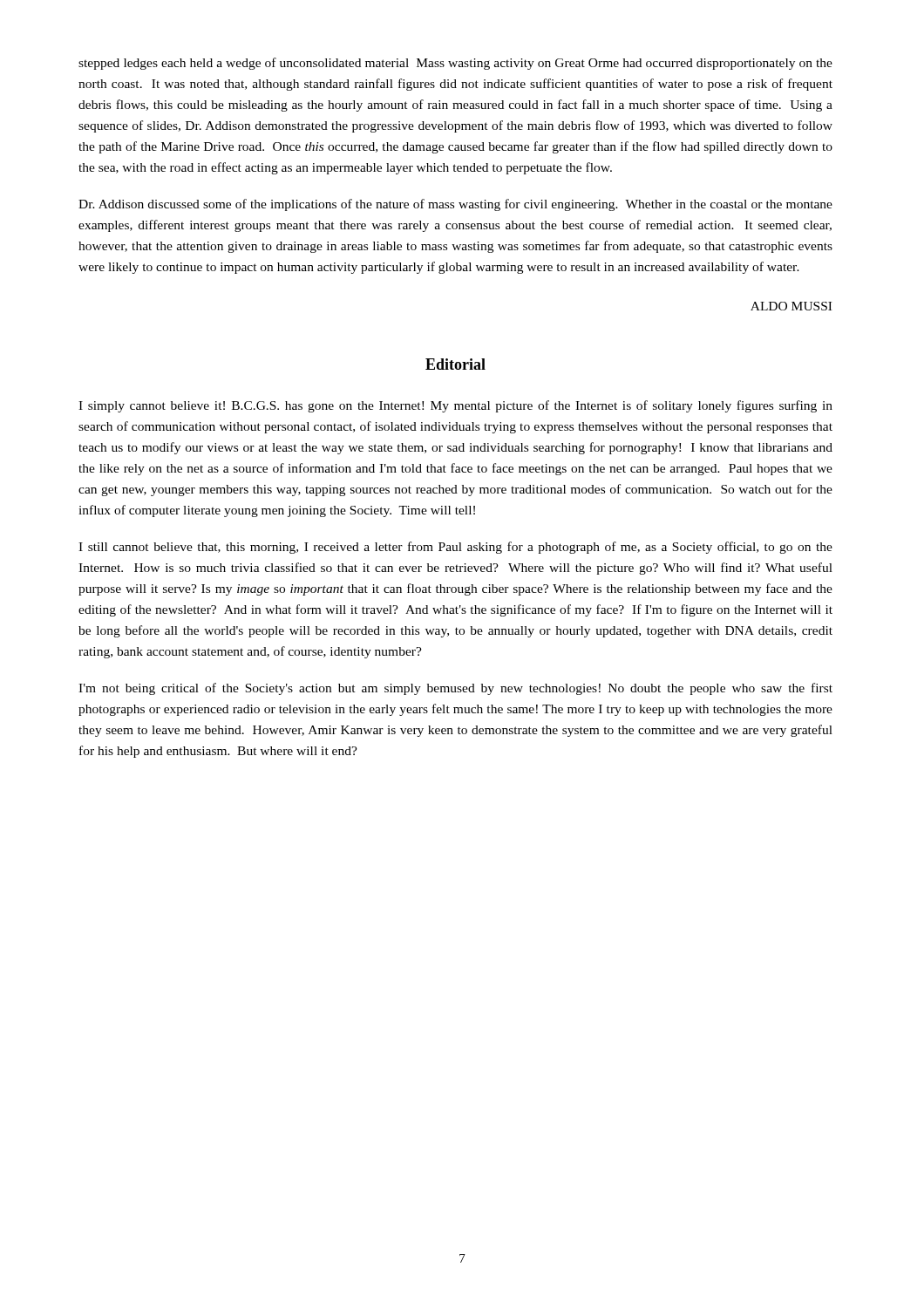Select the text starting "stepped ledges each held a"

(455, 115)
